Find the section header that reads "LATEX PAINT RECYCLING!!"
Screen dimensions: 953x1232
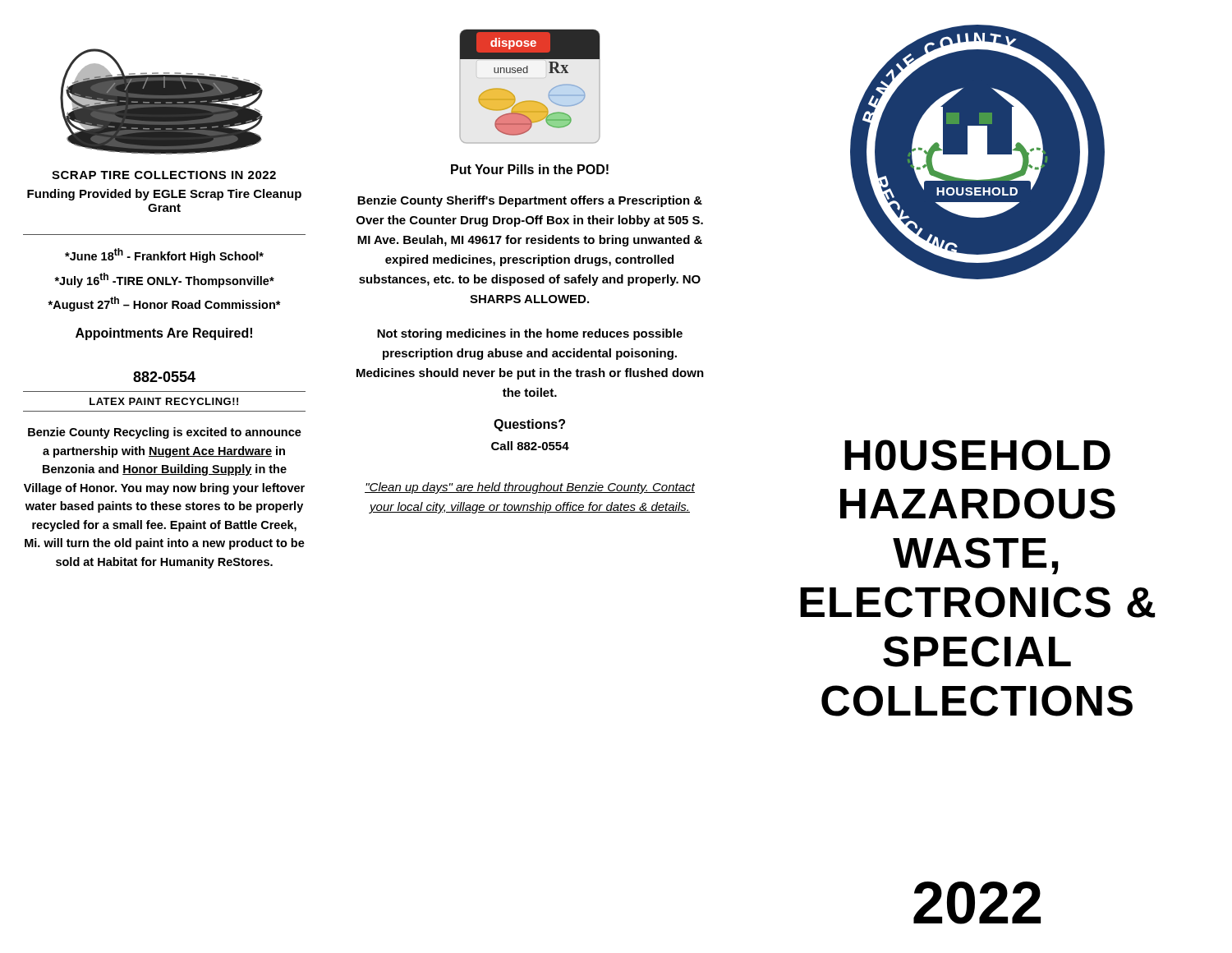[x=164, y=402]
